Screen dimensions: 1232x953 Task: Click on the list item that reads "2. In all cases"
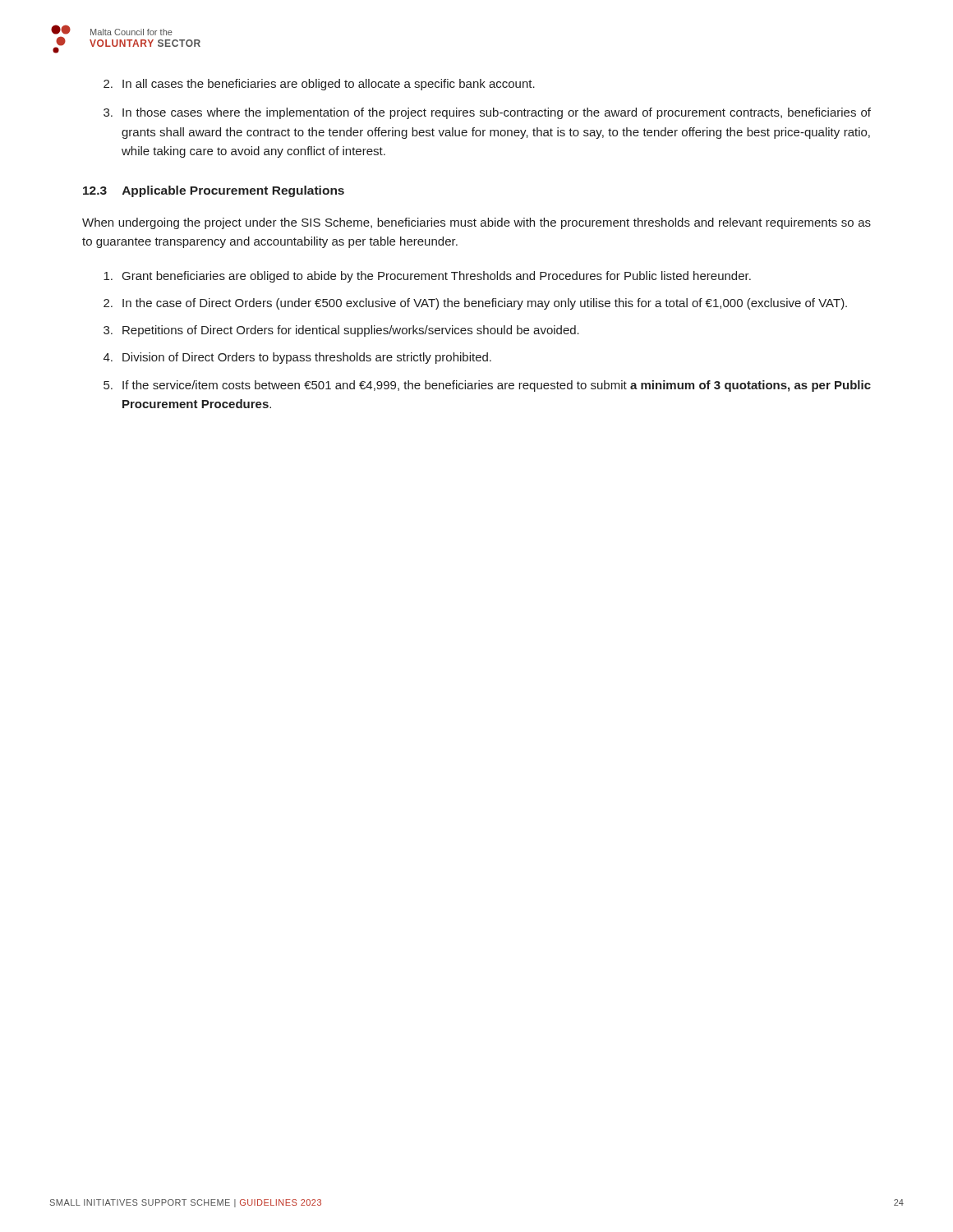click(476, 83)
